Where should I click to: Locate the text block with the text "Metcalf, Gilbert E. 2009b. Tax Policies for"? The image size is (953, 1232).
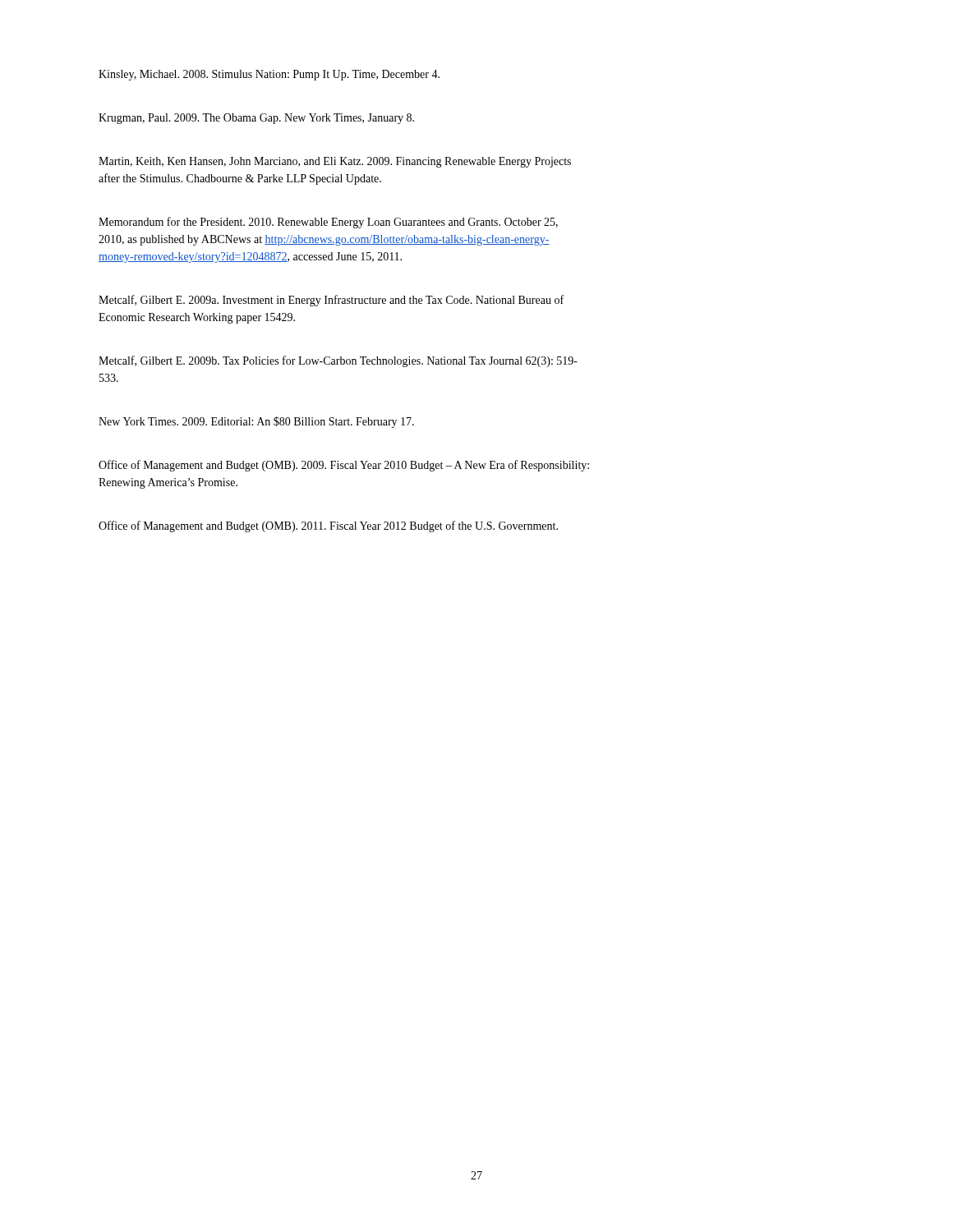point(338,370)
